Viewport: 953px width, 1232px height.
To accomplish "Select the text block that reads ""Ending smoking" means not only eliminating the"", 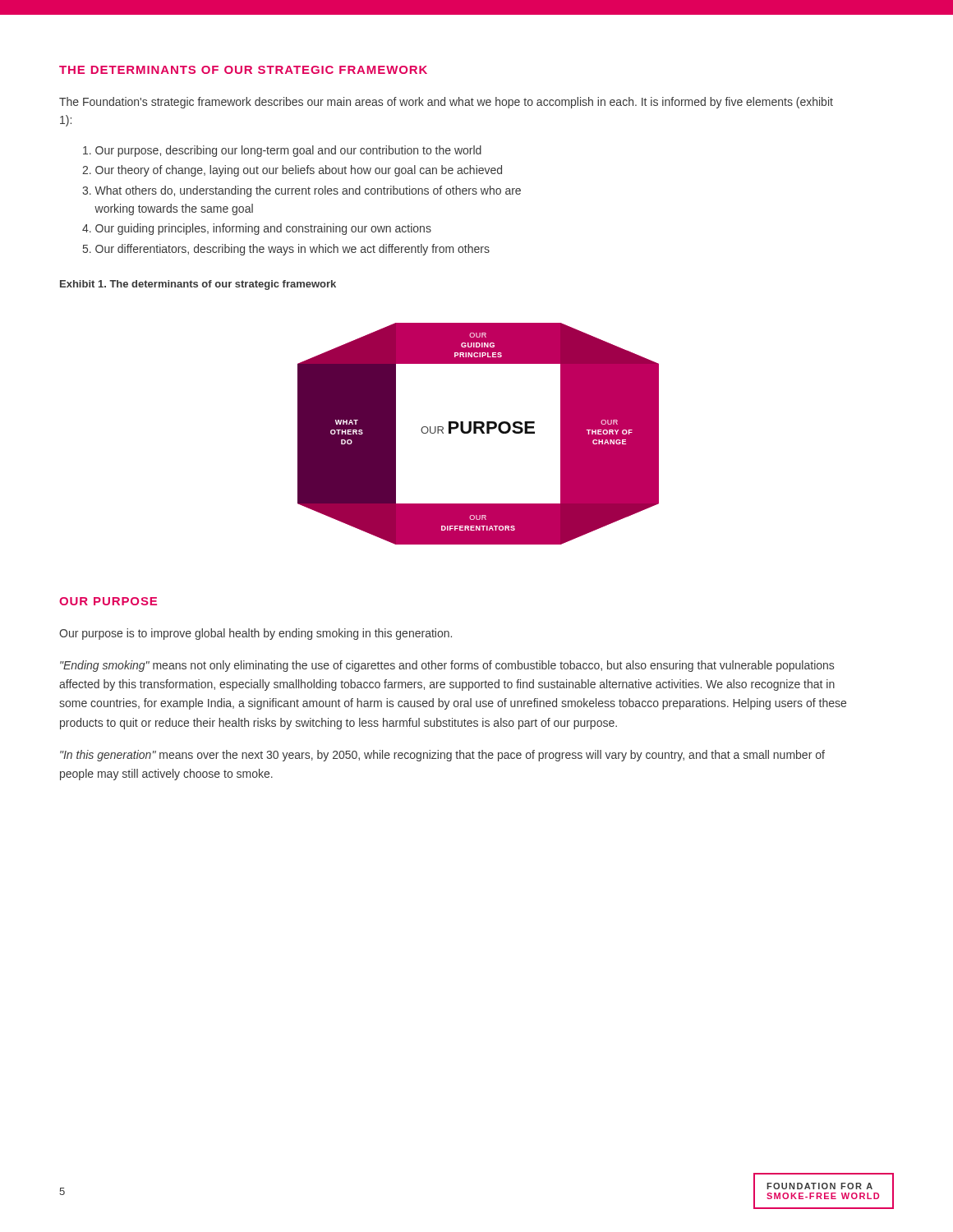I will click(453, 694).
